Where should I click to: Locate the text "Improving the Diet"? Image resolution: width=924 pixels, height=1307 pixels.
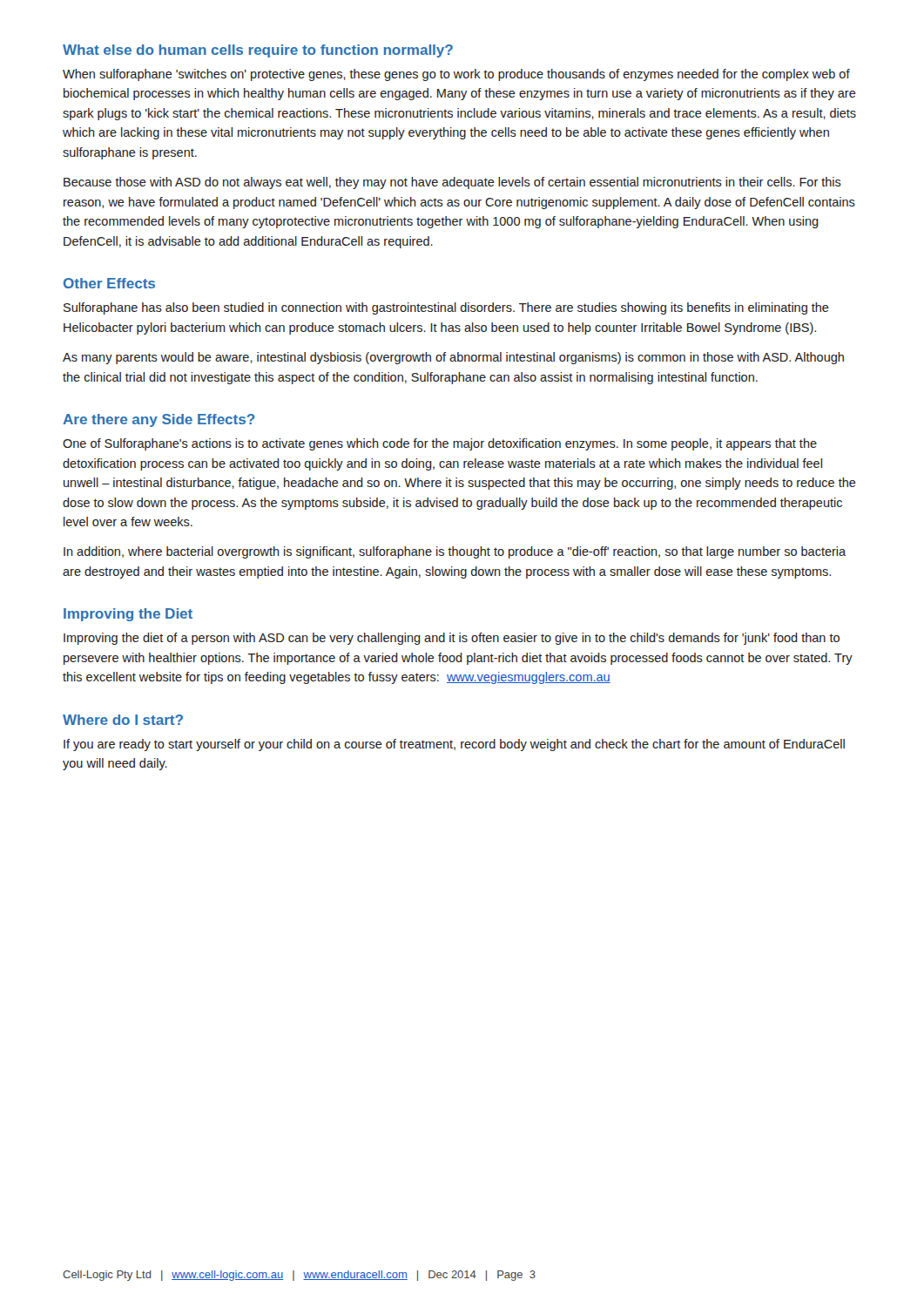tap(128, 614)
